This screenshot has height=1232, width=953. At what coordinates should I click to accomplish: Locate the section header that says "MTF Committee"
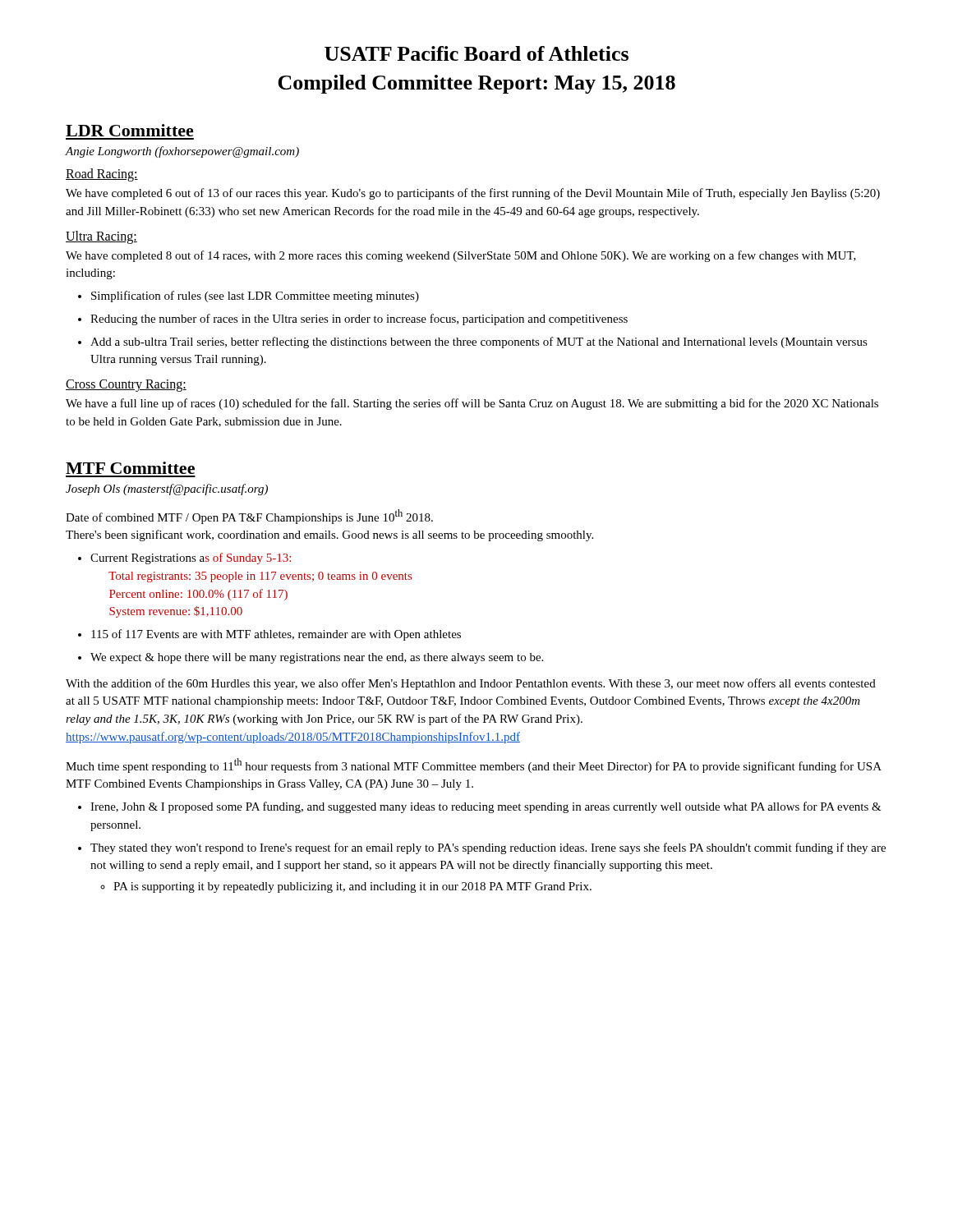[x=130, y=468]
